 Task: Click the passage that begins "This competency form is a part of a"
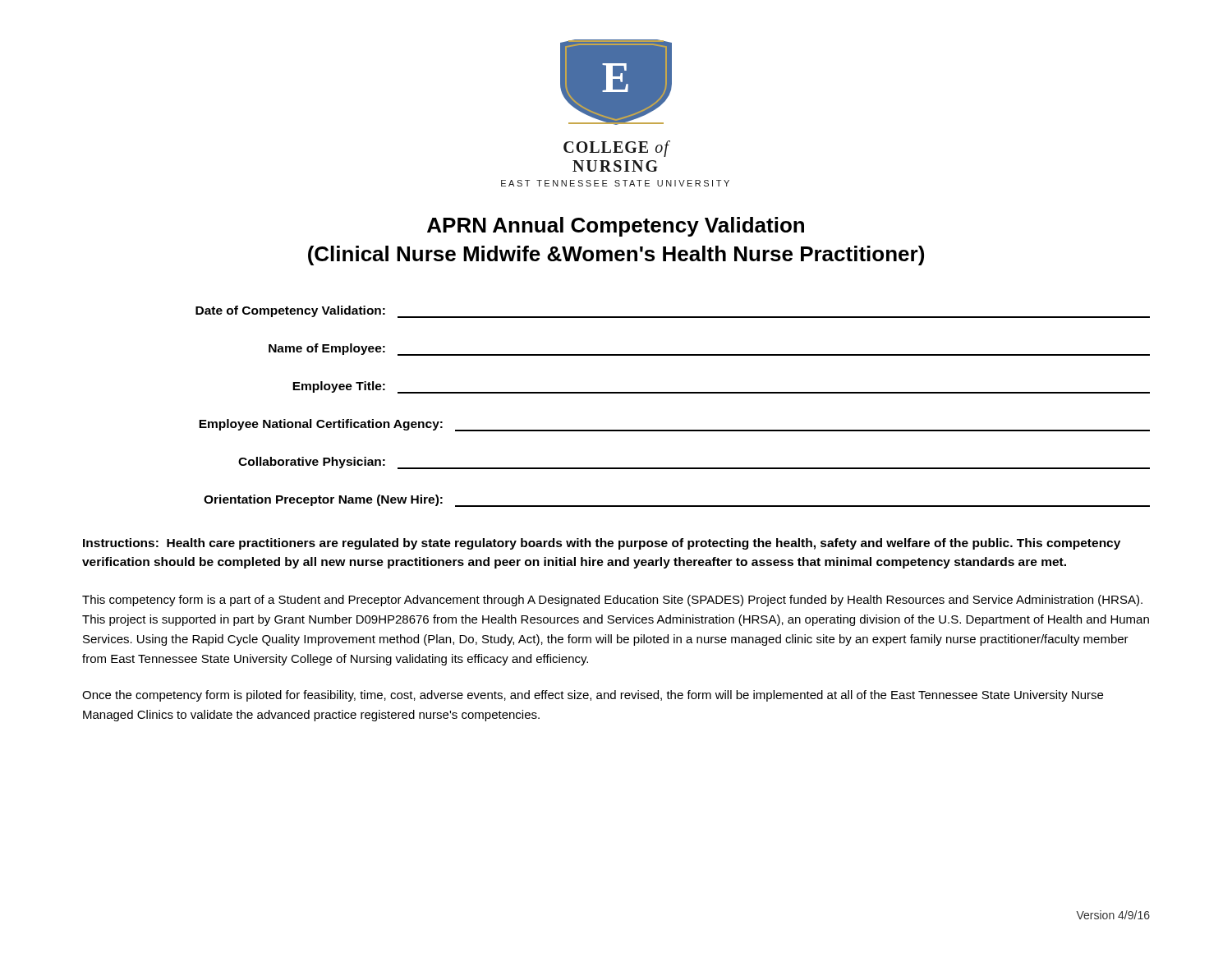click(616, 628)
